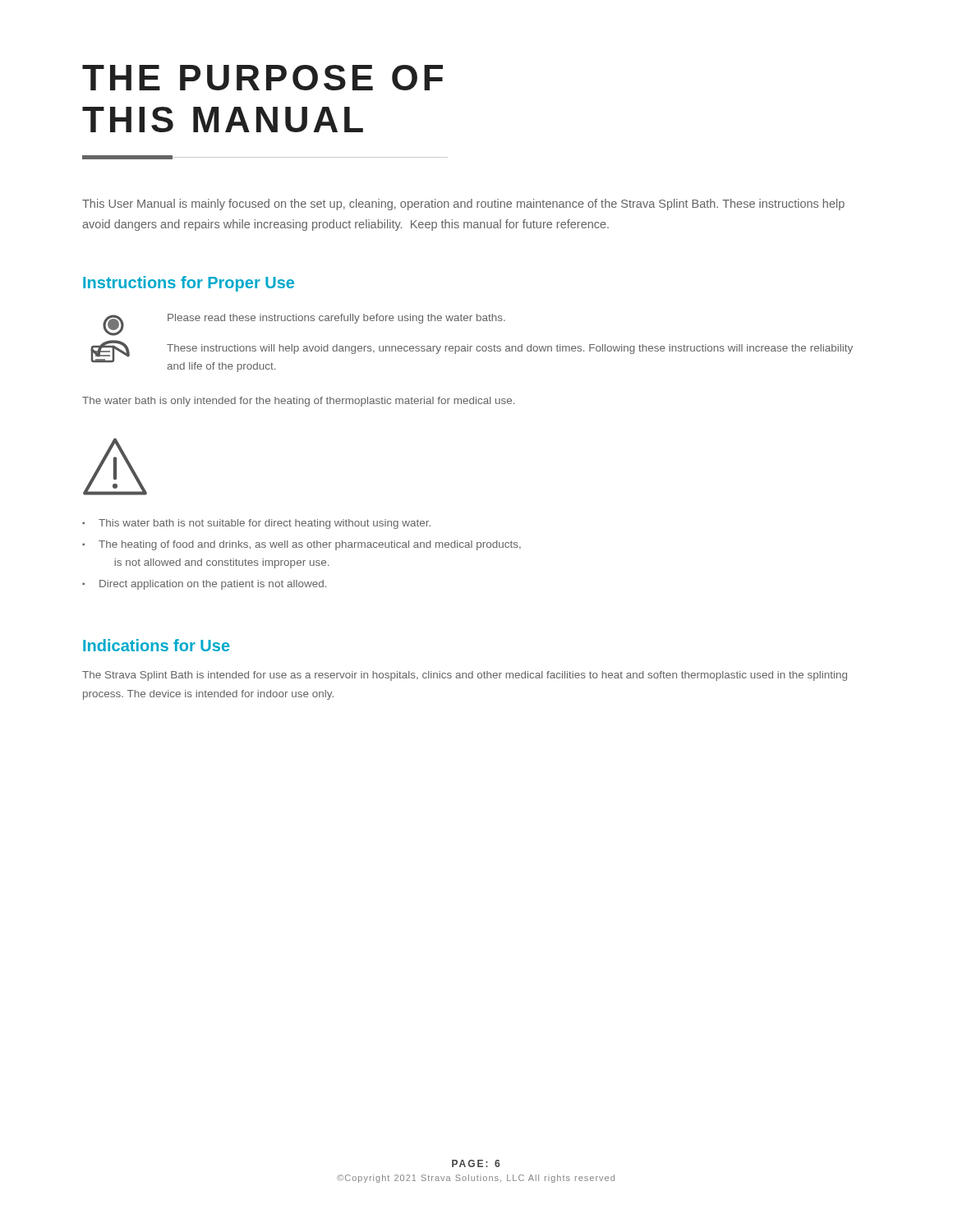Locate the title
The height and width of the screenshot is (1232, 953).
265,109
